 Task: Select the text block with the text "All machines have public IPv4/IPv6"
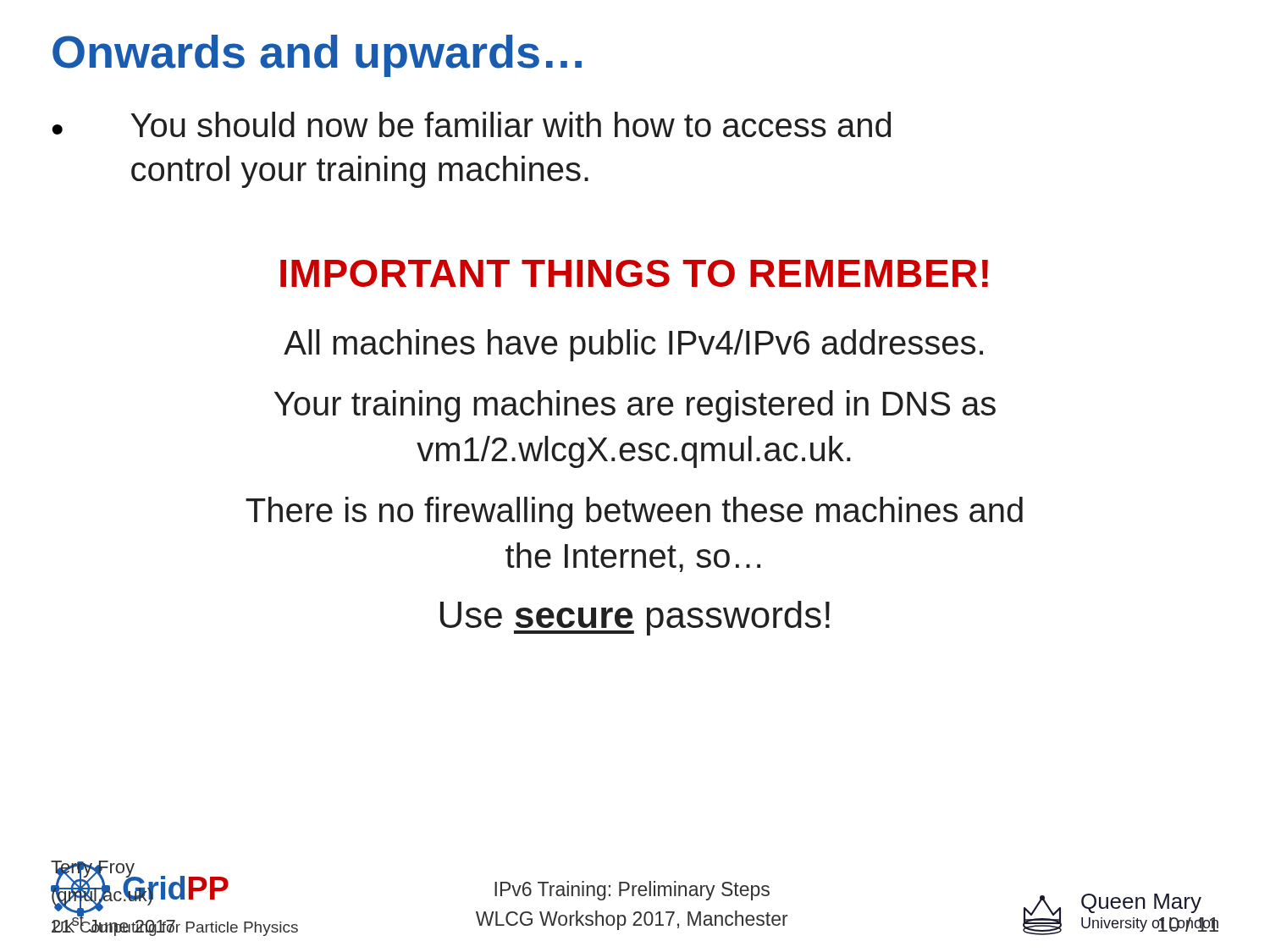(635, 343)
